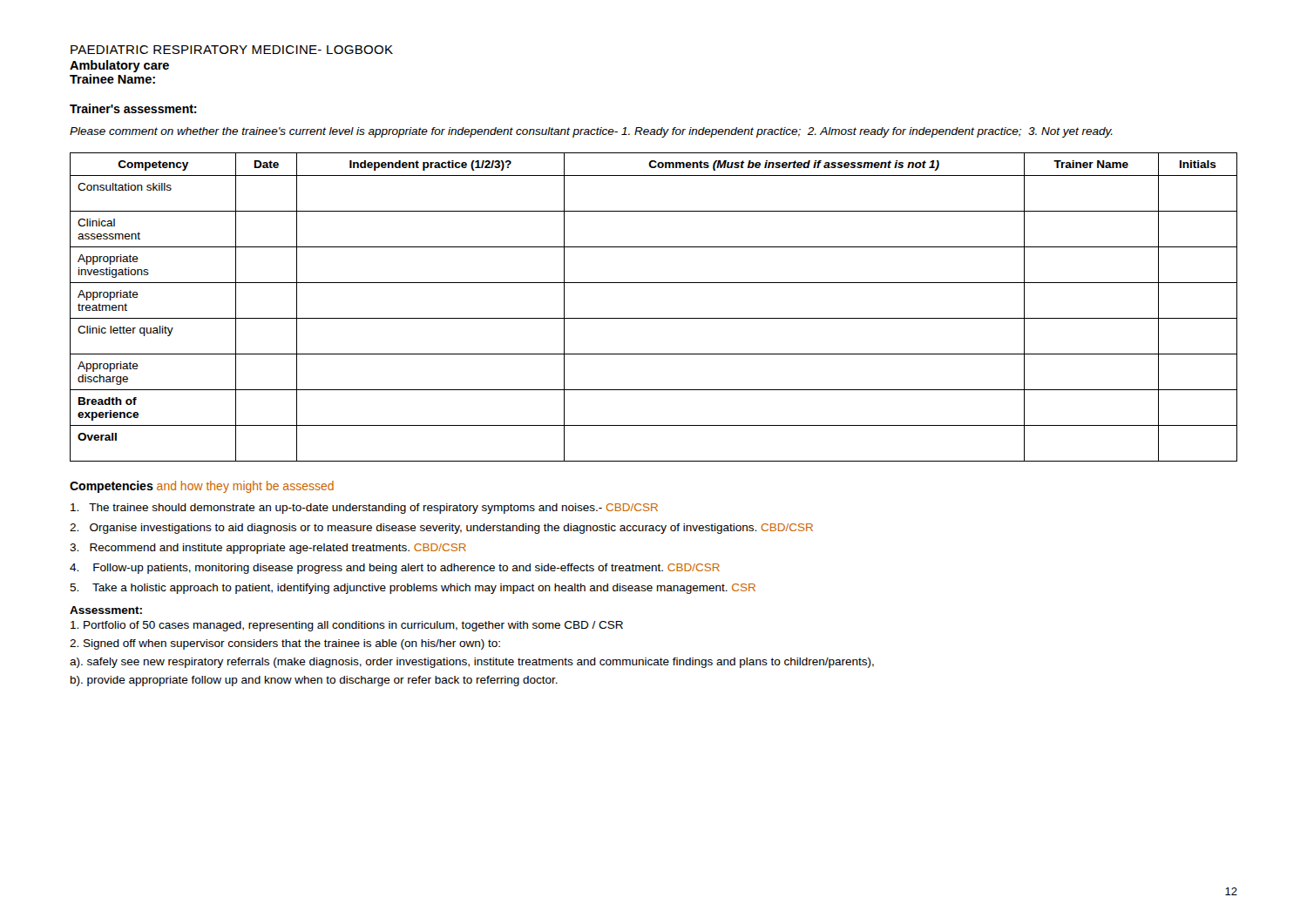Screen dimensions: 924x1307
Task: Click on the text block that reads "Signed off when supervisor"
Action: pyautogui.click(x=285, y=643)
